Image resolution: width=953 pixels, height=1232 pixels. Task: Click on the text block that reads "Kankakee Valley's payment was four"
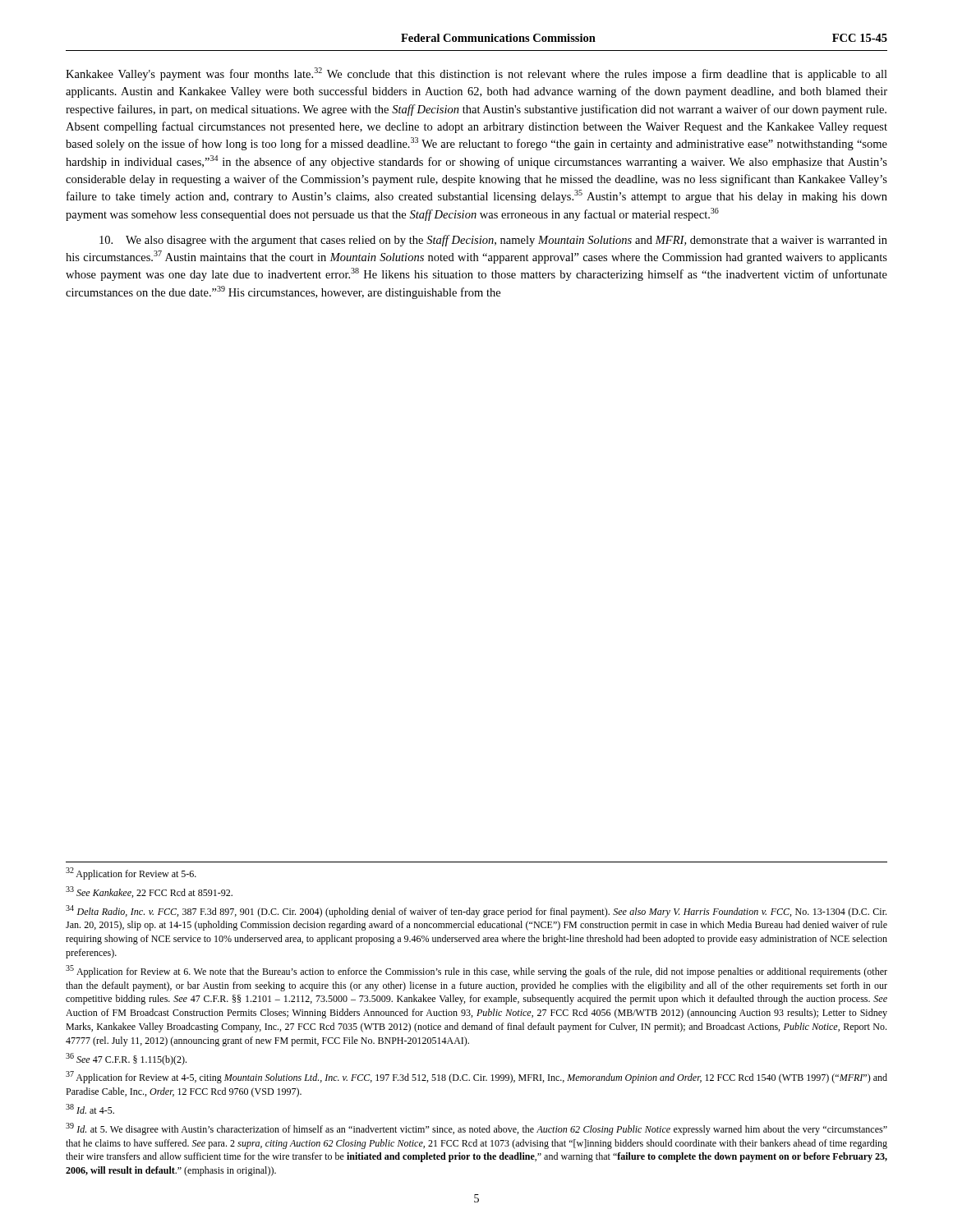pos(476,144)
